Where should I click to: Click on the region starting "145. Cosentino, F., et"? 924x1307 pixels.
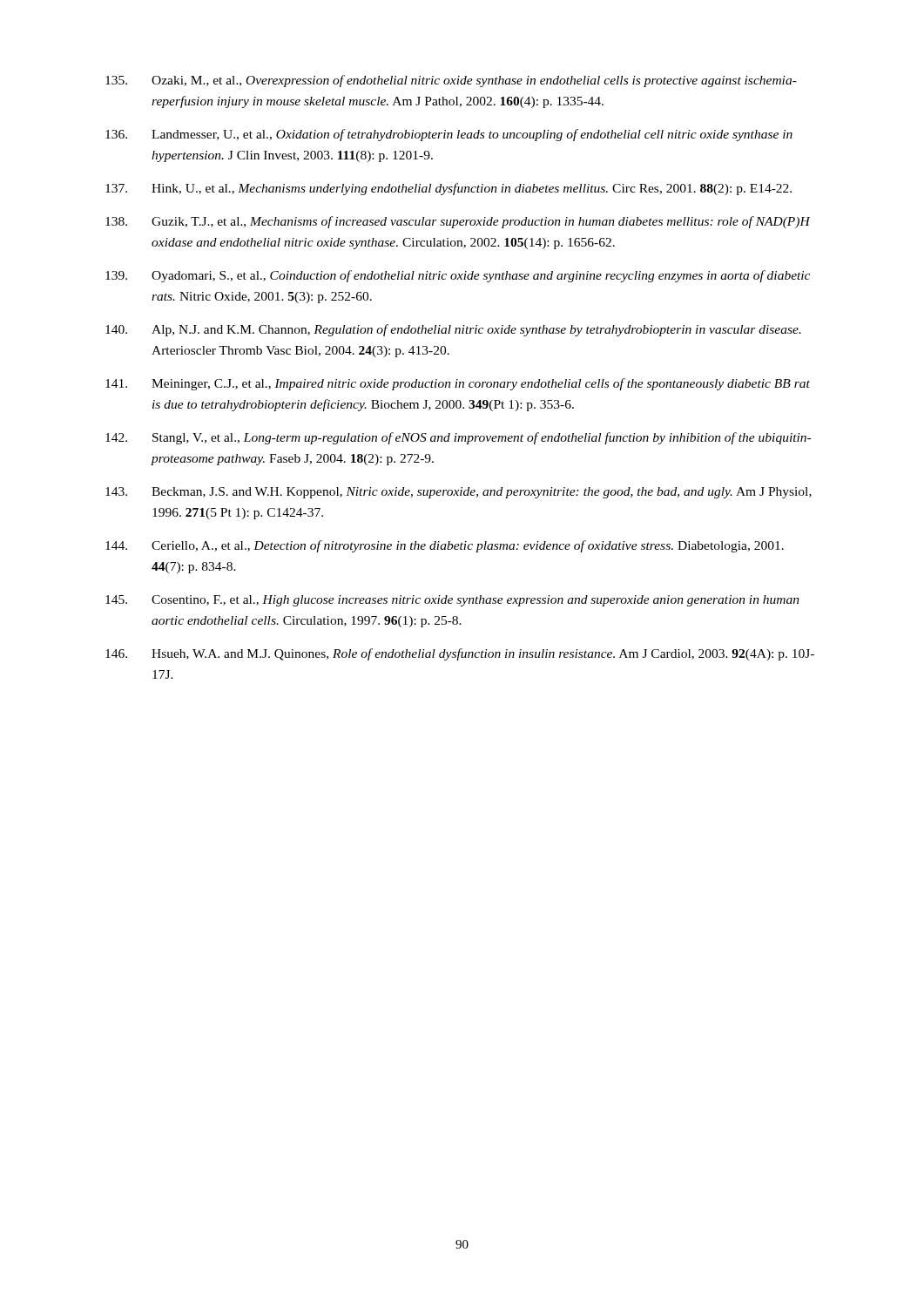click(x=462, y=610)
